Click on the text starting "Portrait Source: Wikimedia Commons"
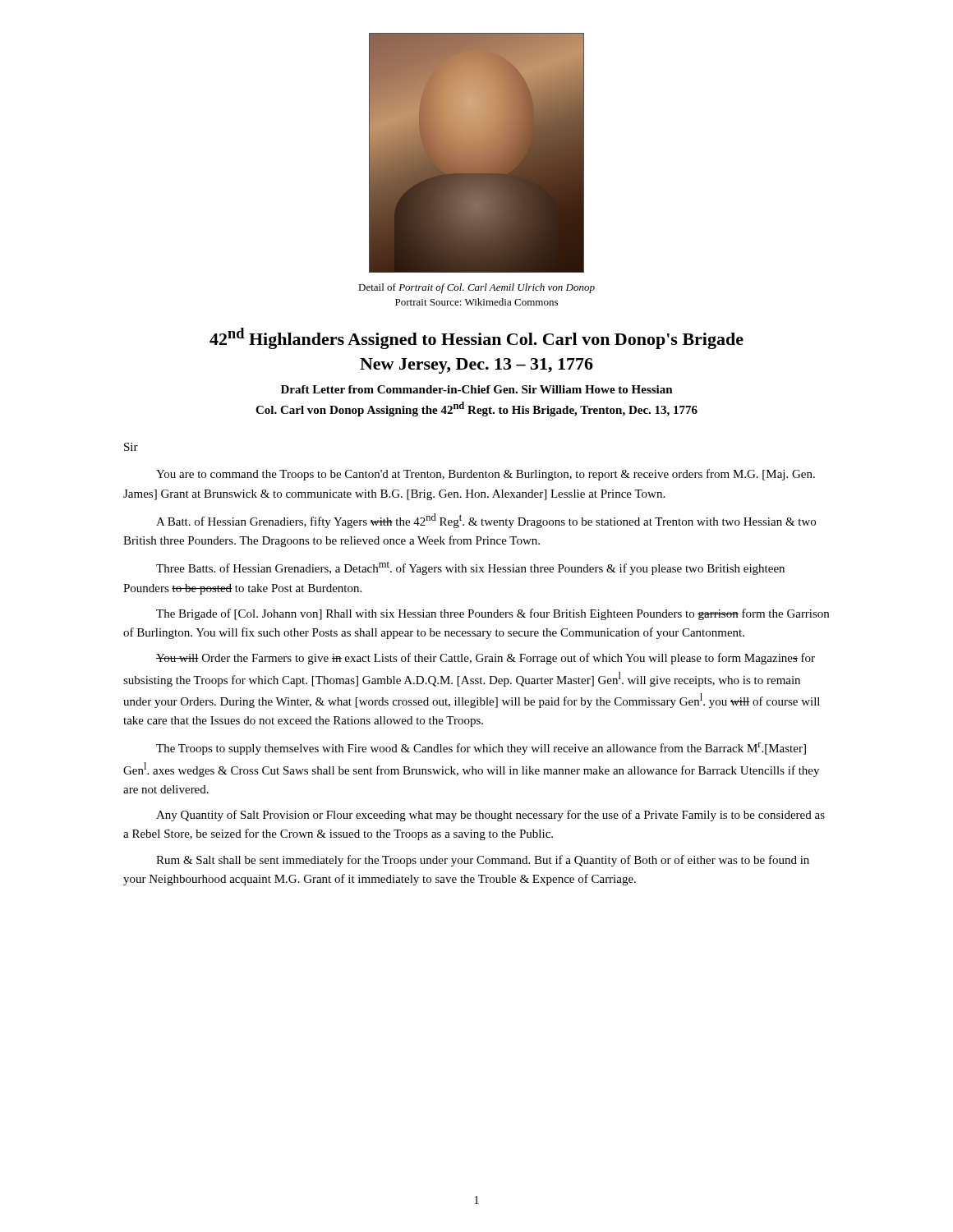The height and width of the screenshot is (1232, 953). pos(476,302)
